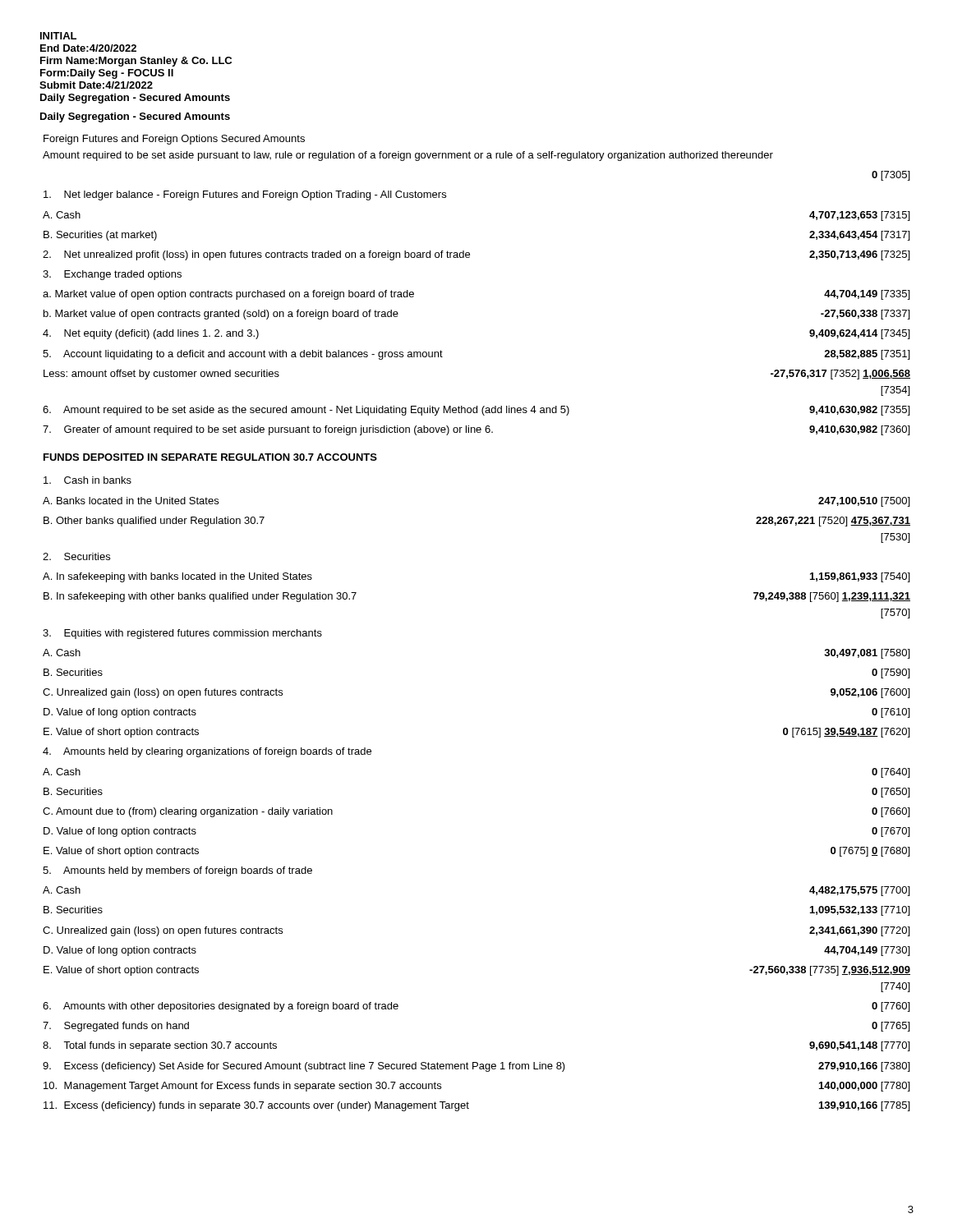The image size is (953, 1232).
Task: Click on the list item with the text "2. Securities"
Action: tap(77, 557)
